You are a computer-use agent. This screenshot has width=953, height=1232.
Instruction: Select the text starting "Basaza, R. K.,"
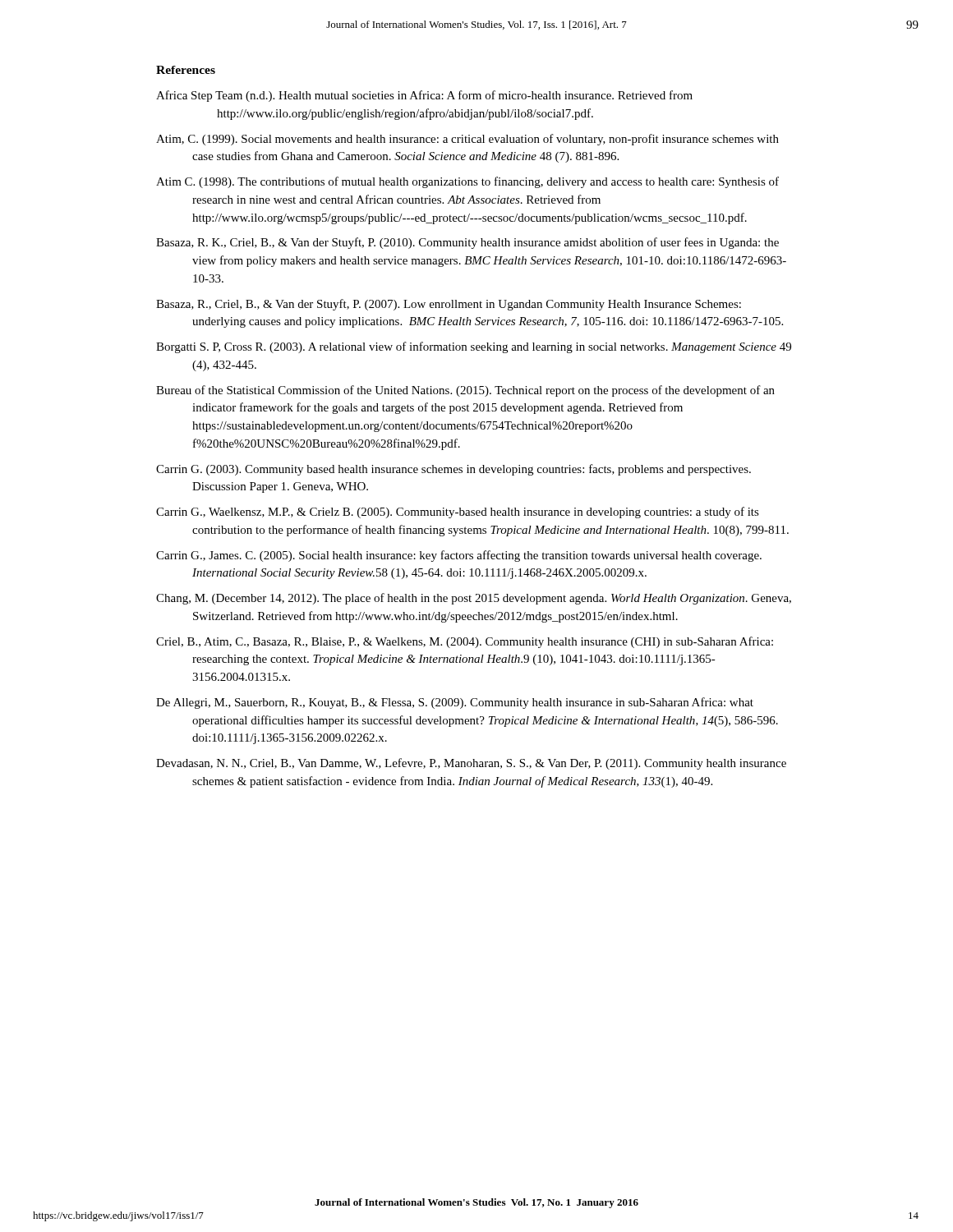471,260
